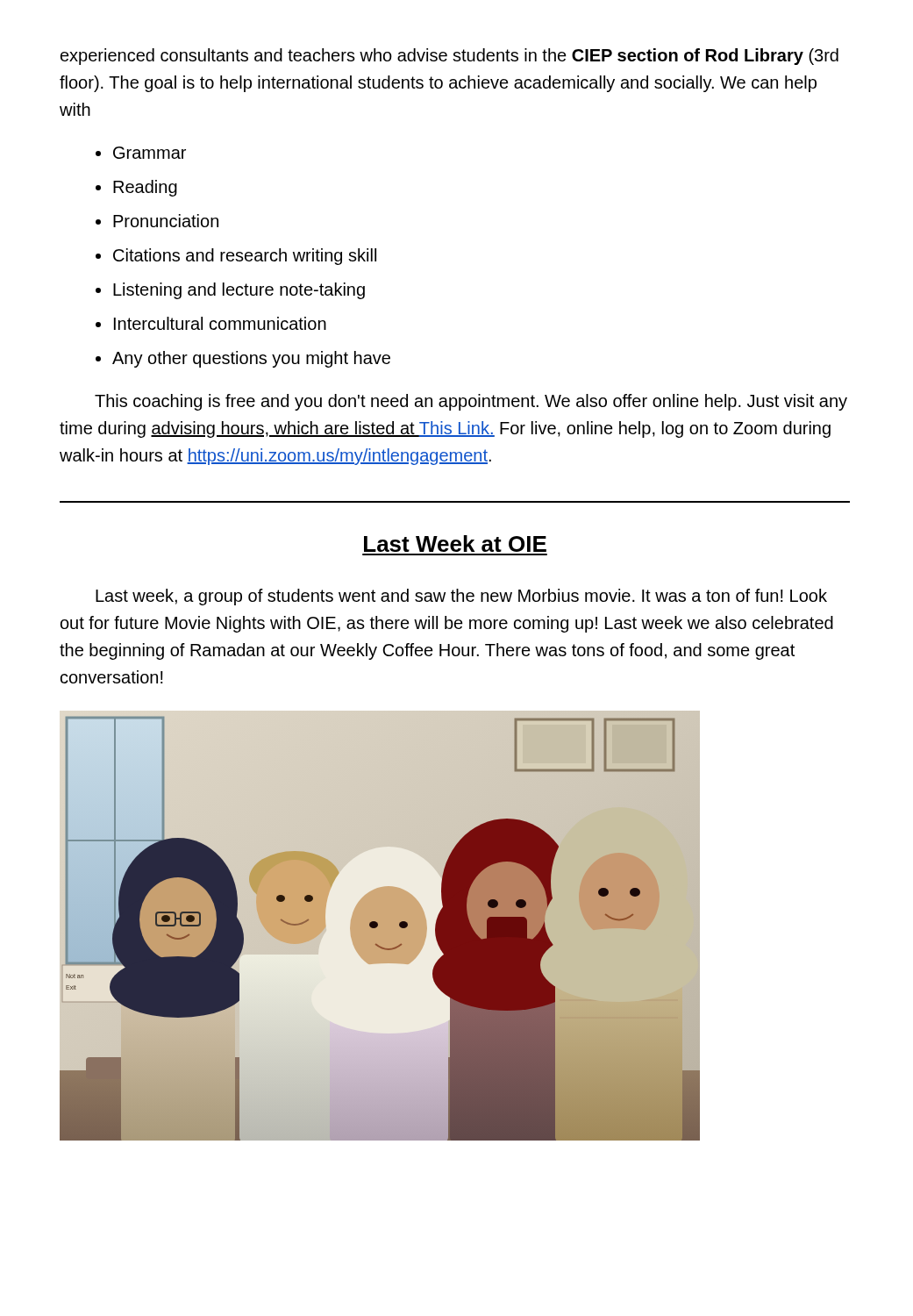Locate the passage starting "Citations and research writing"

coord(245,255)
